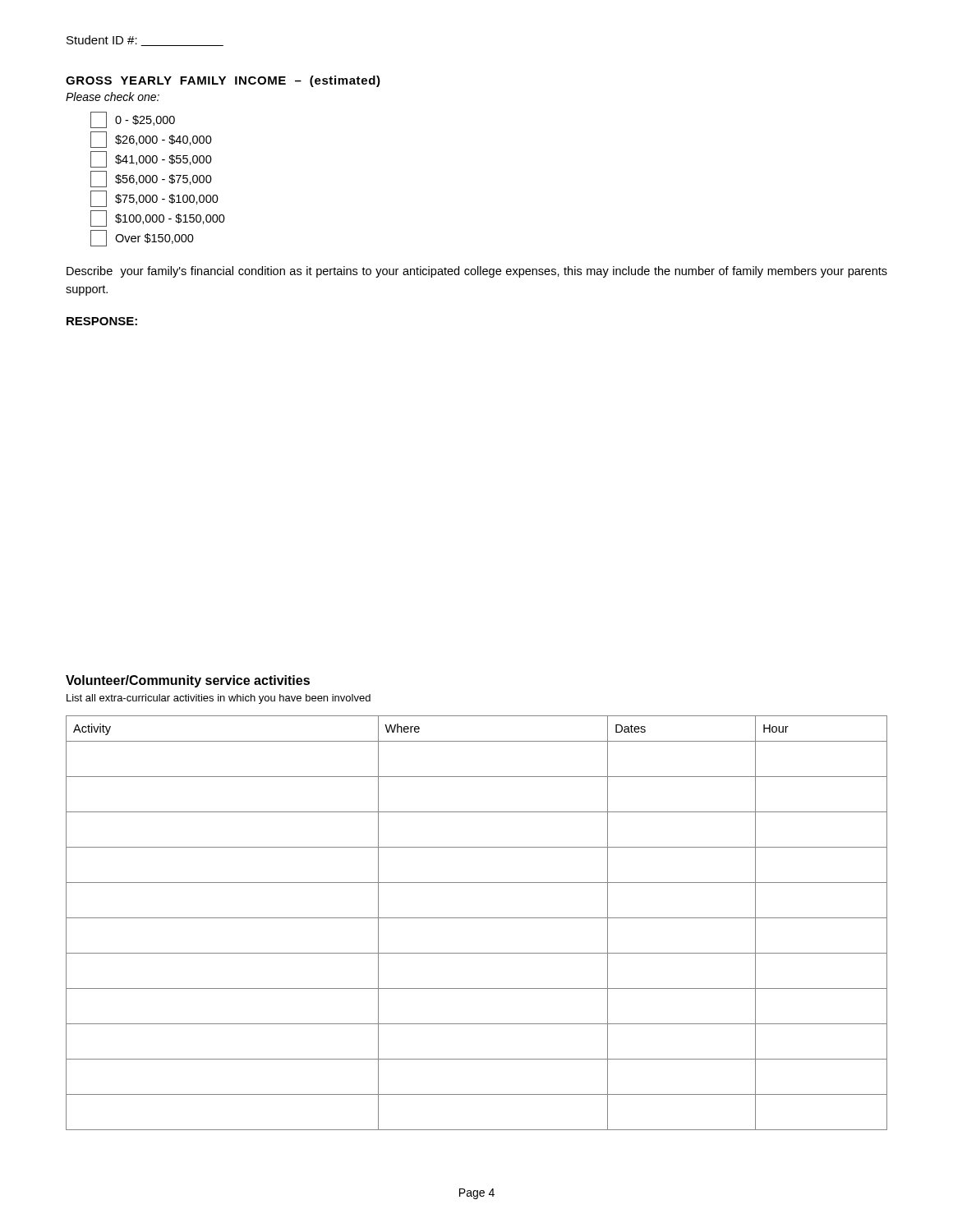The image size is (953, 1232).
Task: Find the table that mentions "Hour"
Action: [x=476, y=923]
